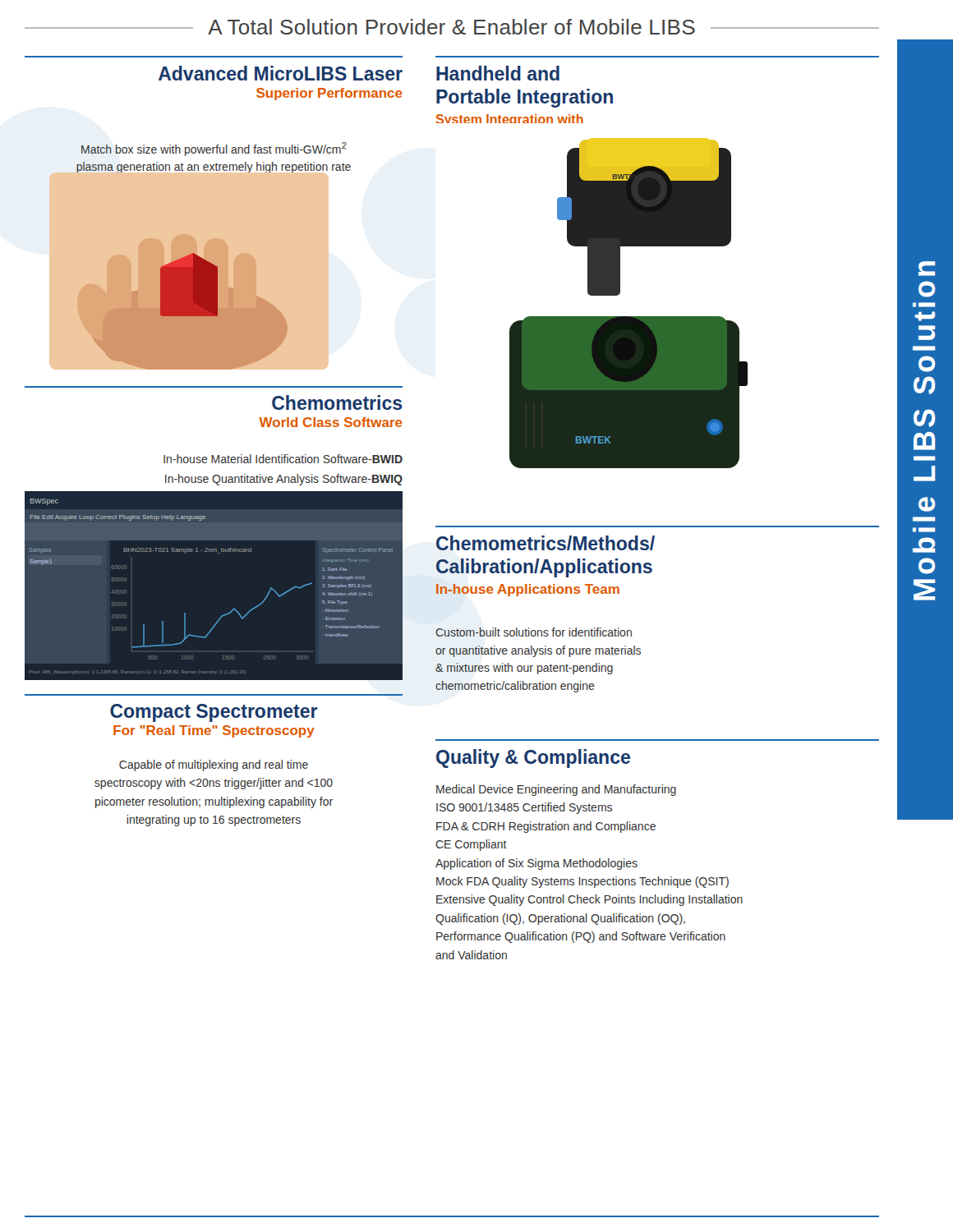Locate the region starting "Compact Spectrometer For "Real Time" Spectroscopy"
Viewport: 953px width, 1232px height.
click(214, 717)
